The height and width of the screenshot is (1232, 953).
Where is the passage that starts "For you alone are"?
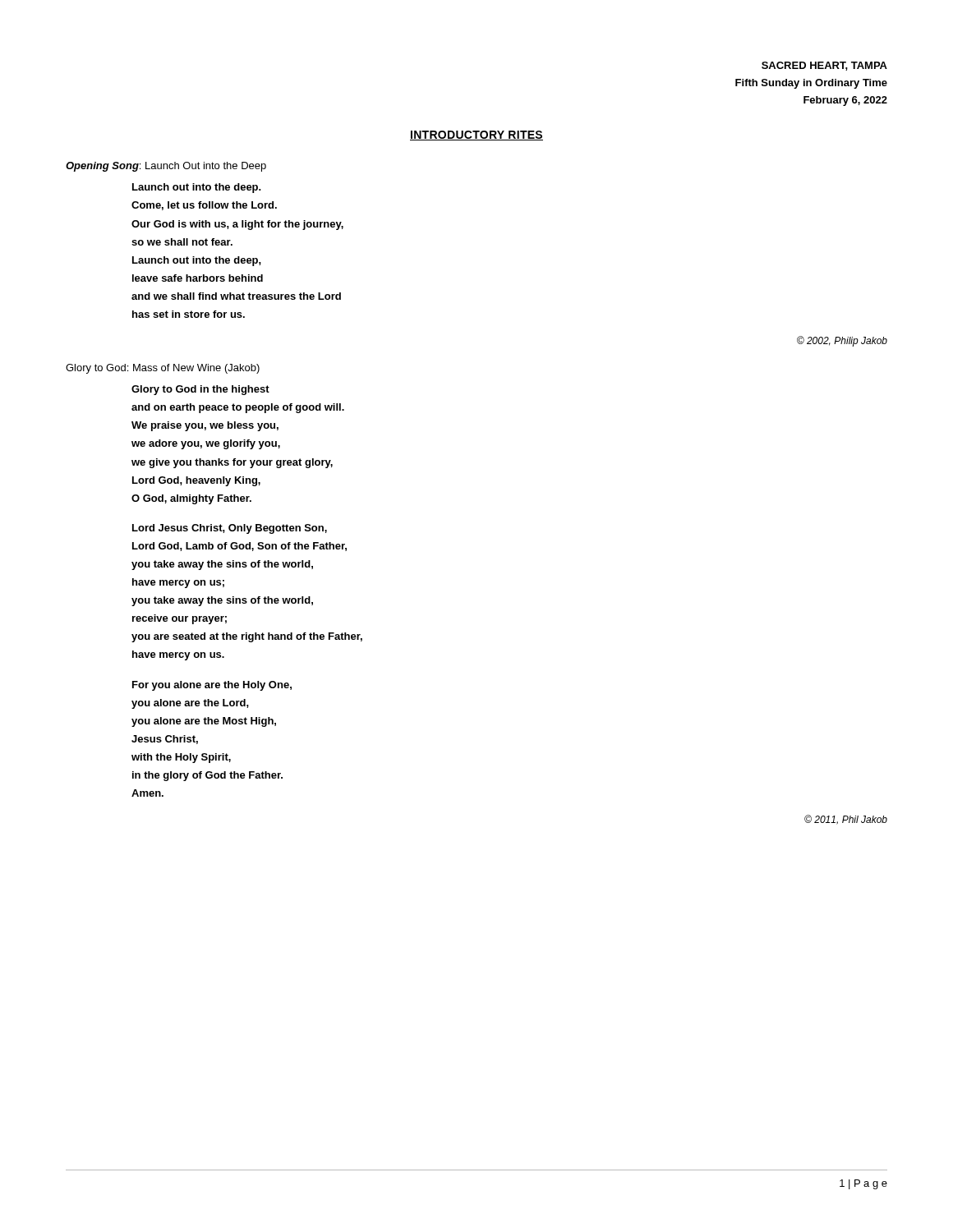coord(212,686)
